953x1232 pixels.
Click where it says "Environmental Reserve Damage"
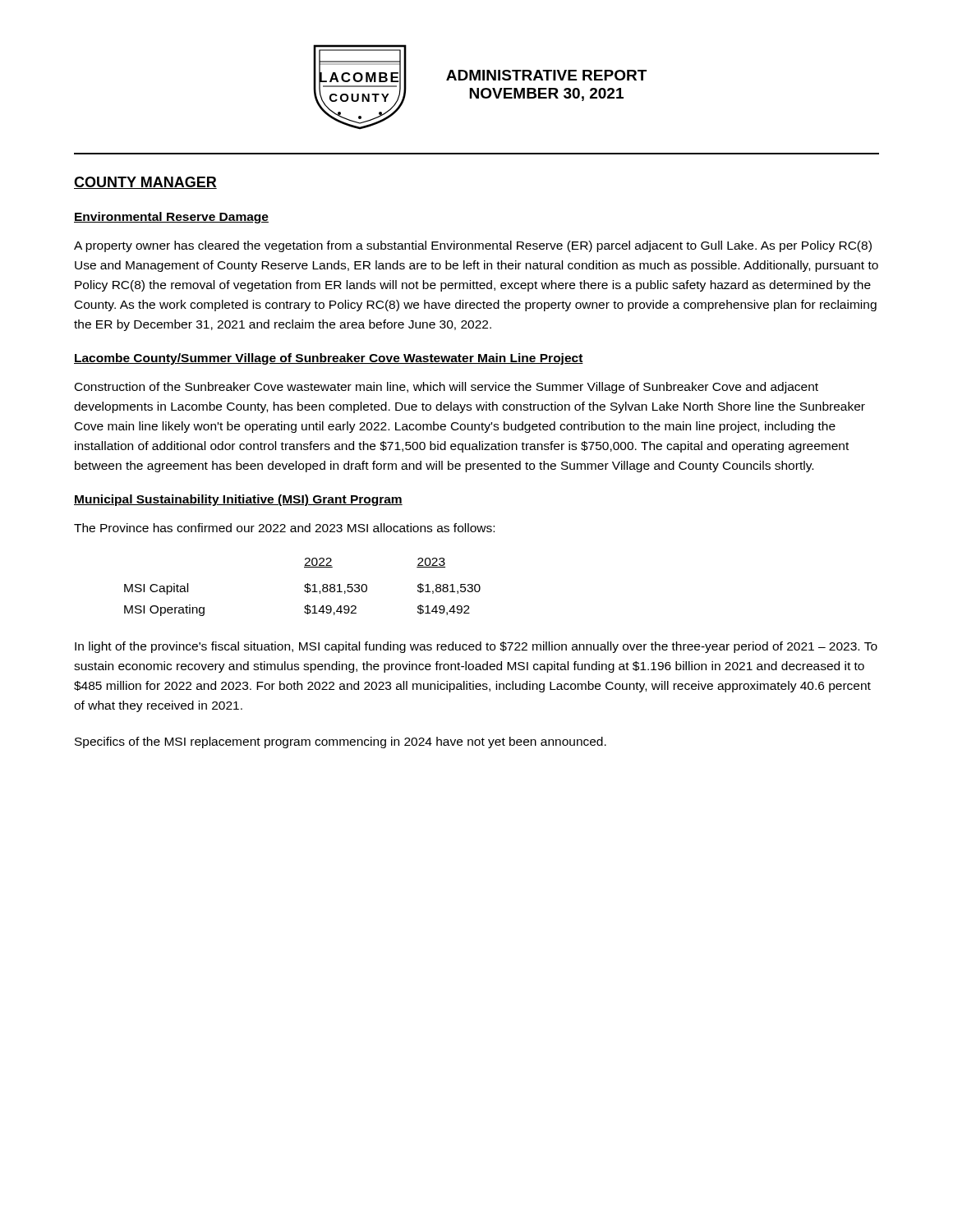tap(171, 218)
